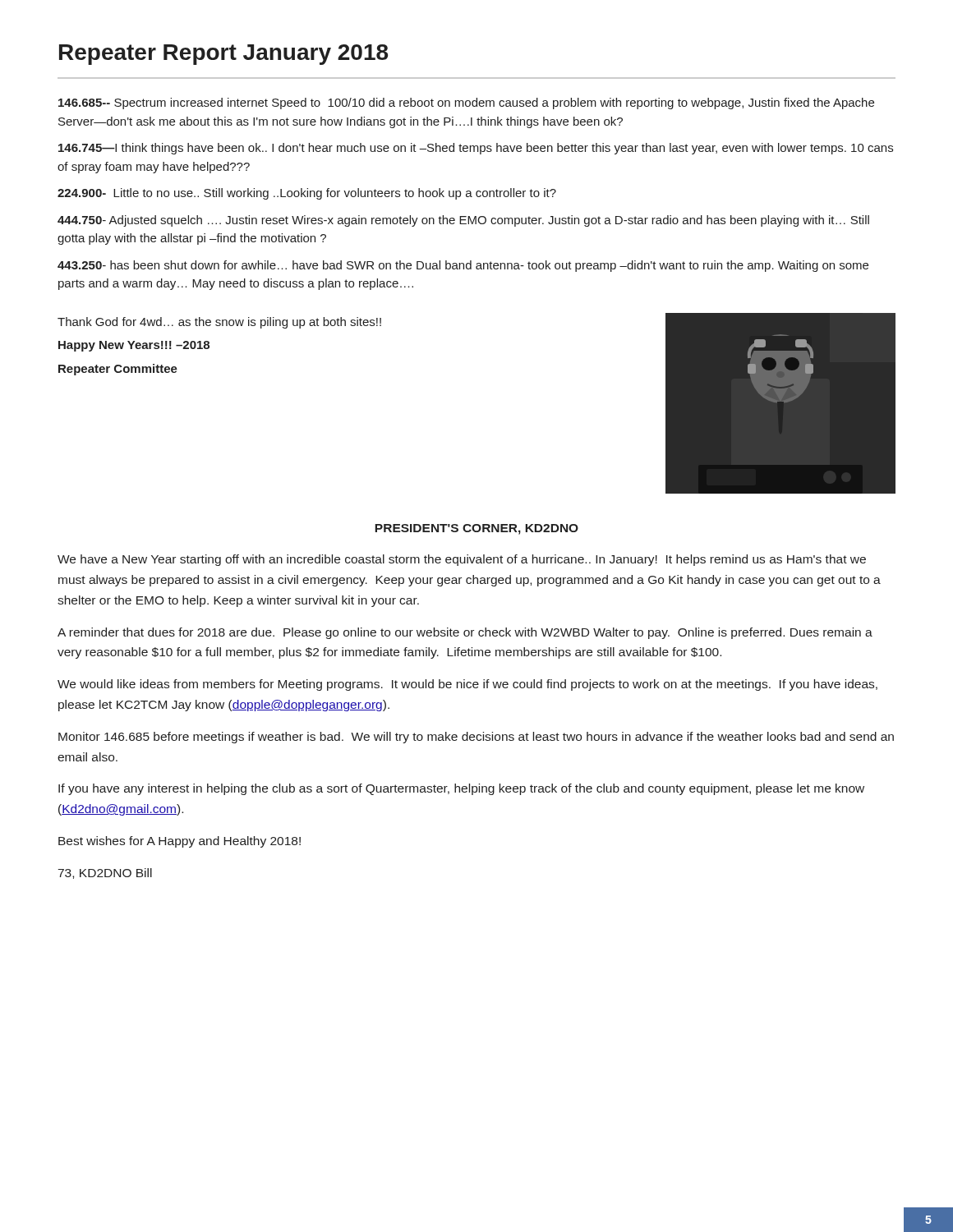Click the passage that begins "If you have any interest"
The width and height of the screenshot is (953, 1232).
pyautogui.click(x=476, y=799)
